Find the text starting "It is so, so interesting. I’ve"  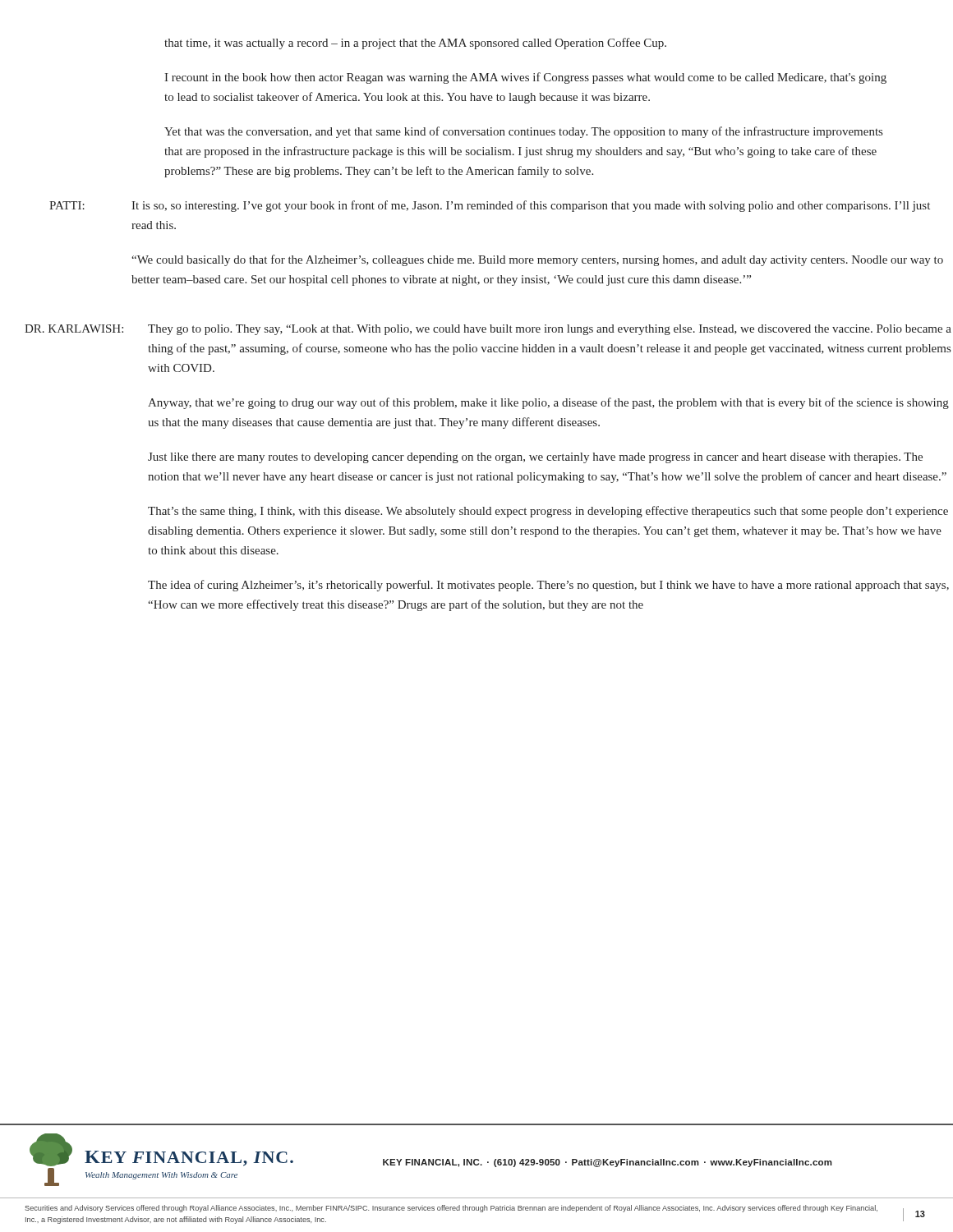(531, 215)
